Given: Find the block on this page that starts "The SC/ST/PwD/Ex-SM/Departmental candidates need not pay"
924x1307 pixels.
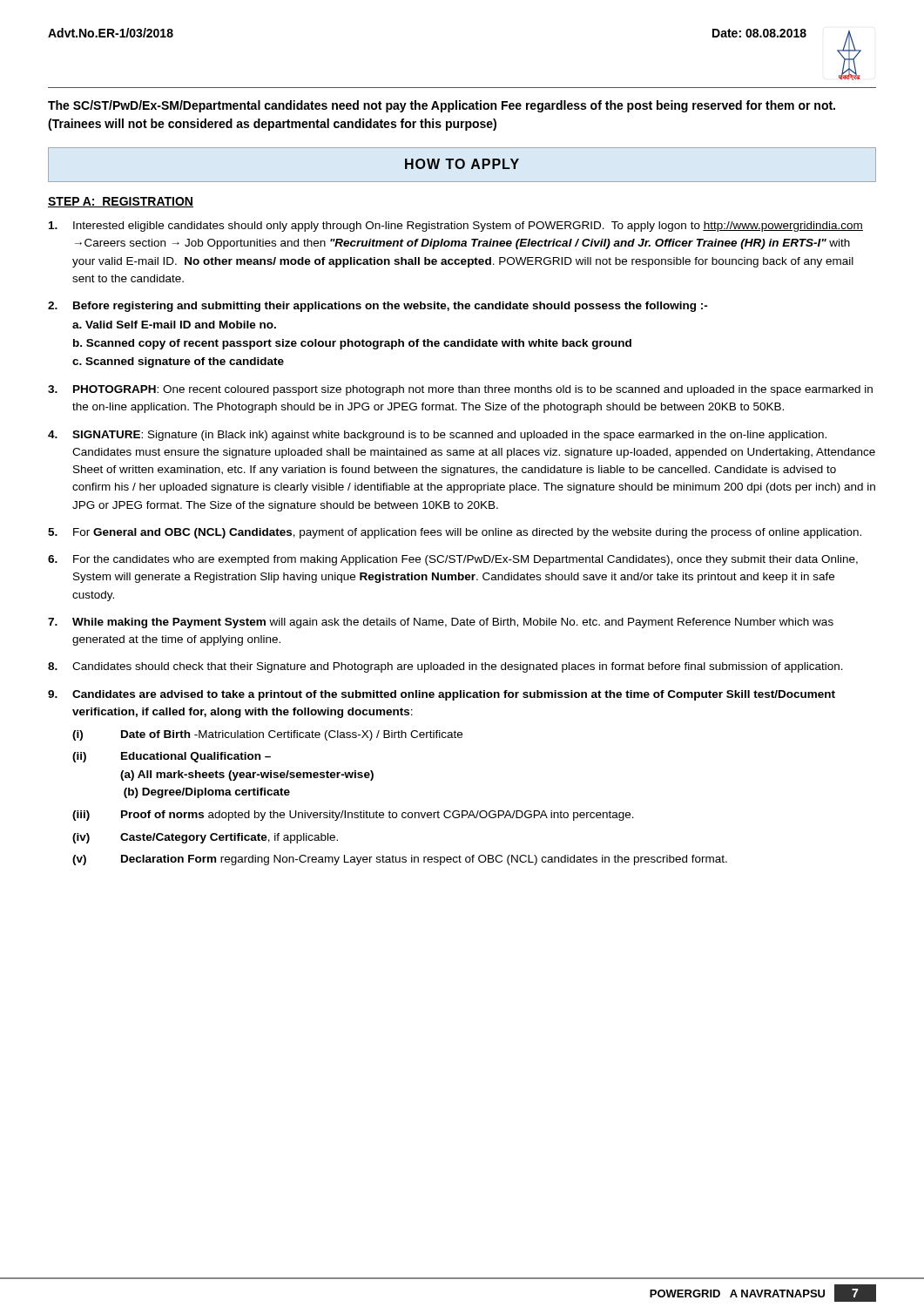Looking at the screenshot, I should (x=442, y=115).
